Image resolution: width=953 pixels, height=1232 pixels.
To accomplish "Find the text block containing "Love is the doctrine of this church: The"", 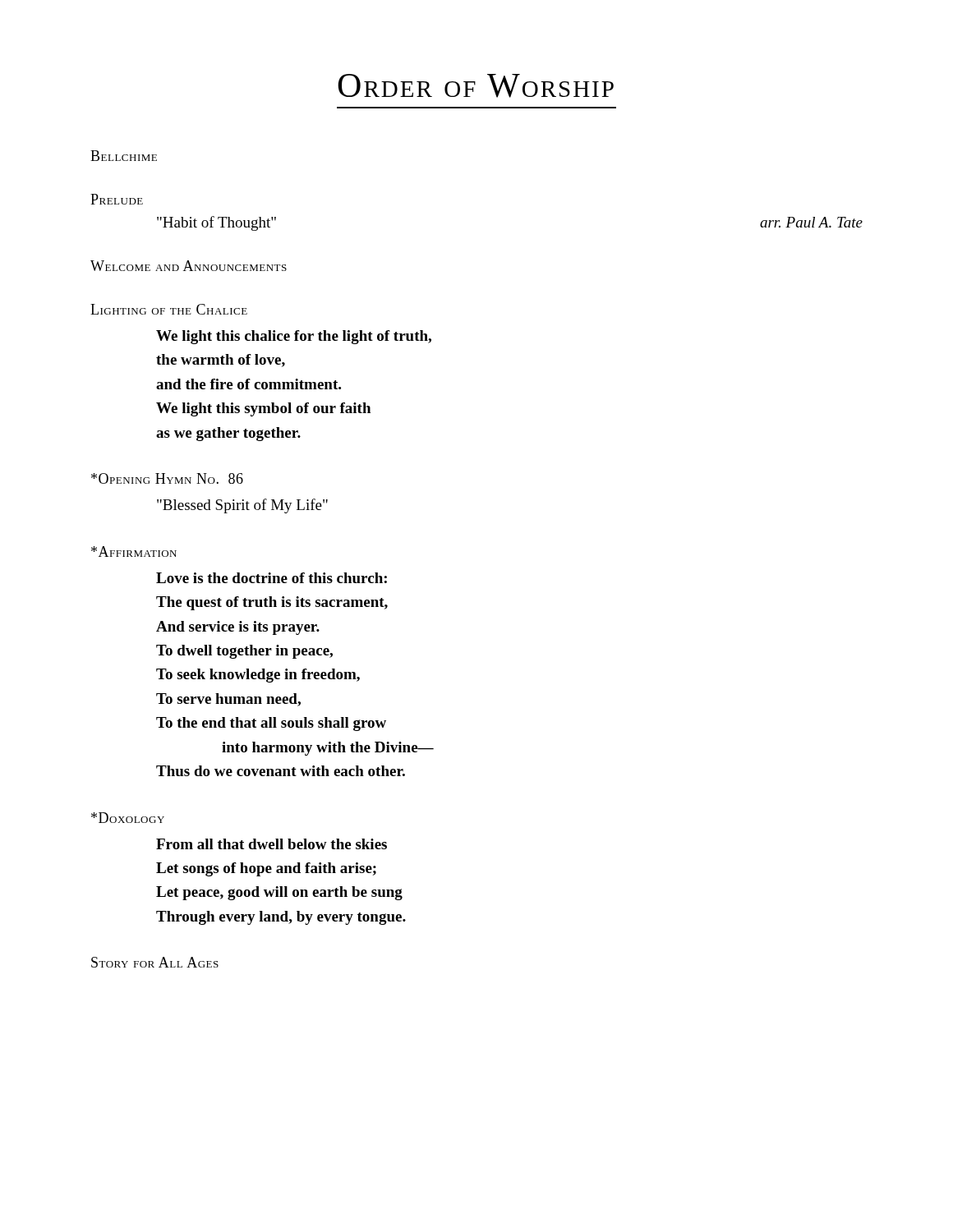I will (x=272, y=578).
